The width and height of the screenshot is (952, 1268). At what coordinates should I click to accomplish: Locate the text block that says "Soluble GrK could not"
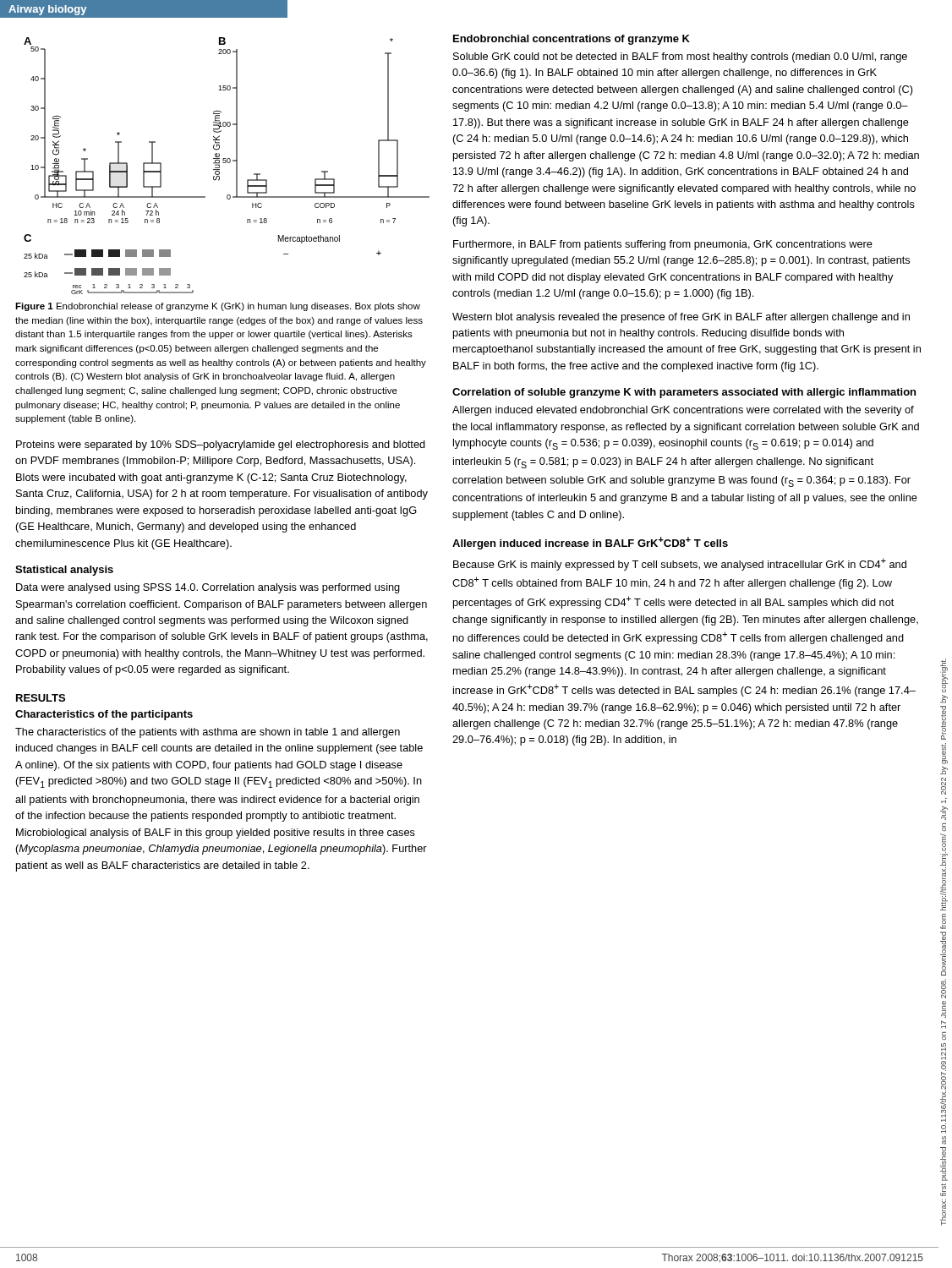tap(686, 138)
